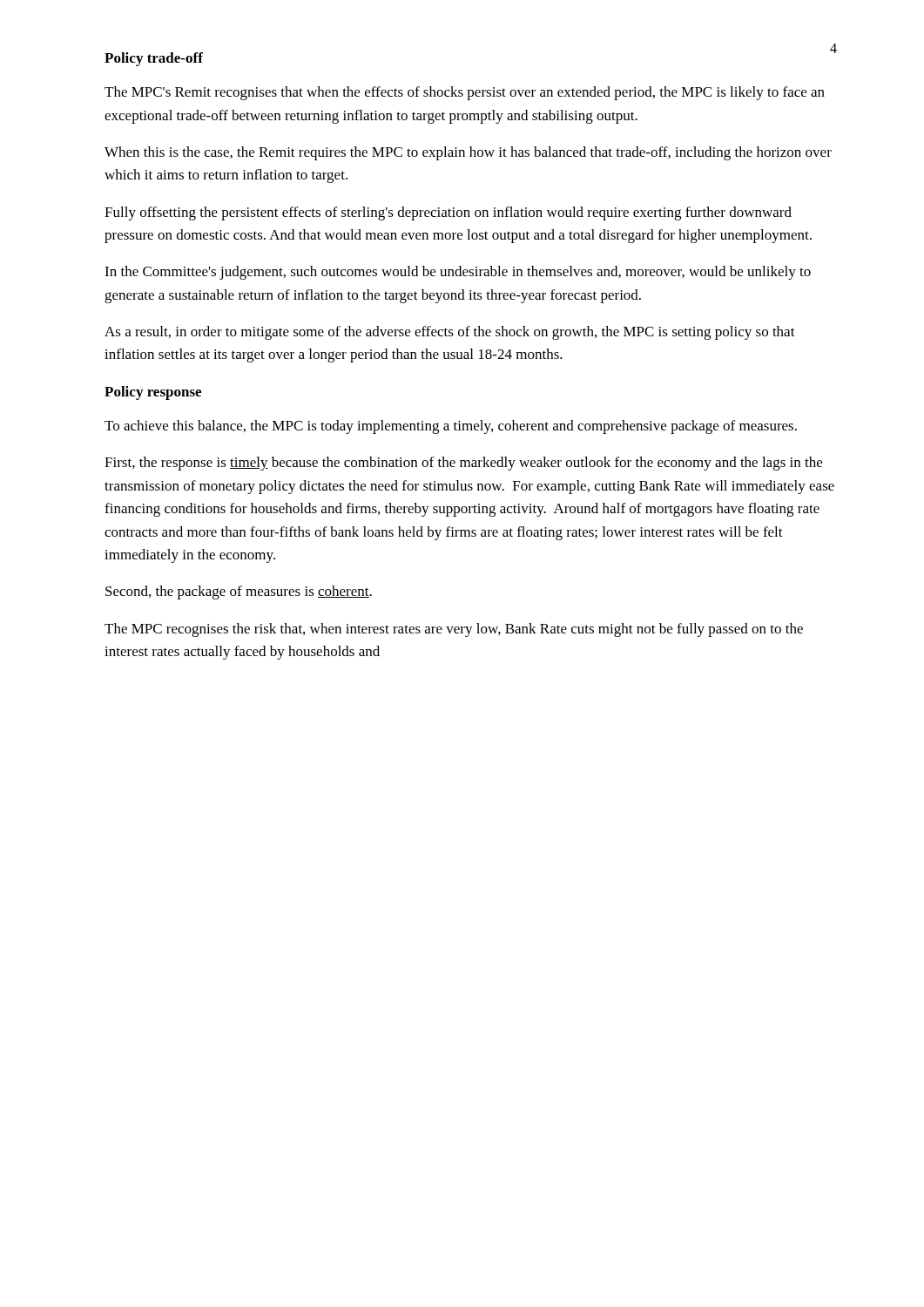The height and width of the screenshot is (1307, 924).
Task: Click on the block starting "The MPC recognises the risk"
Action: [x=454, y=640]
